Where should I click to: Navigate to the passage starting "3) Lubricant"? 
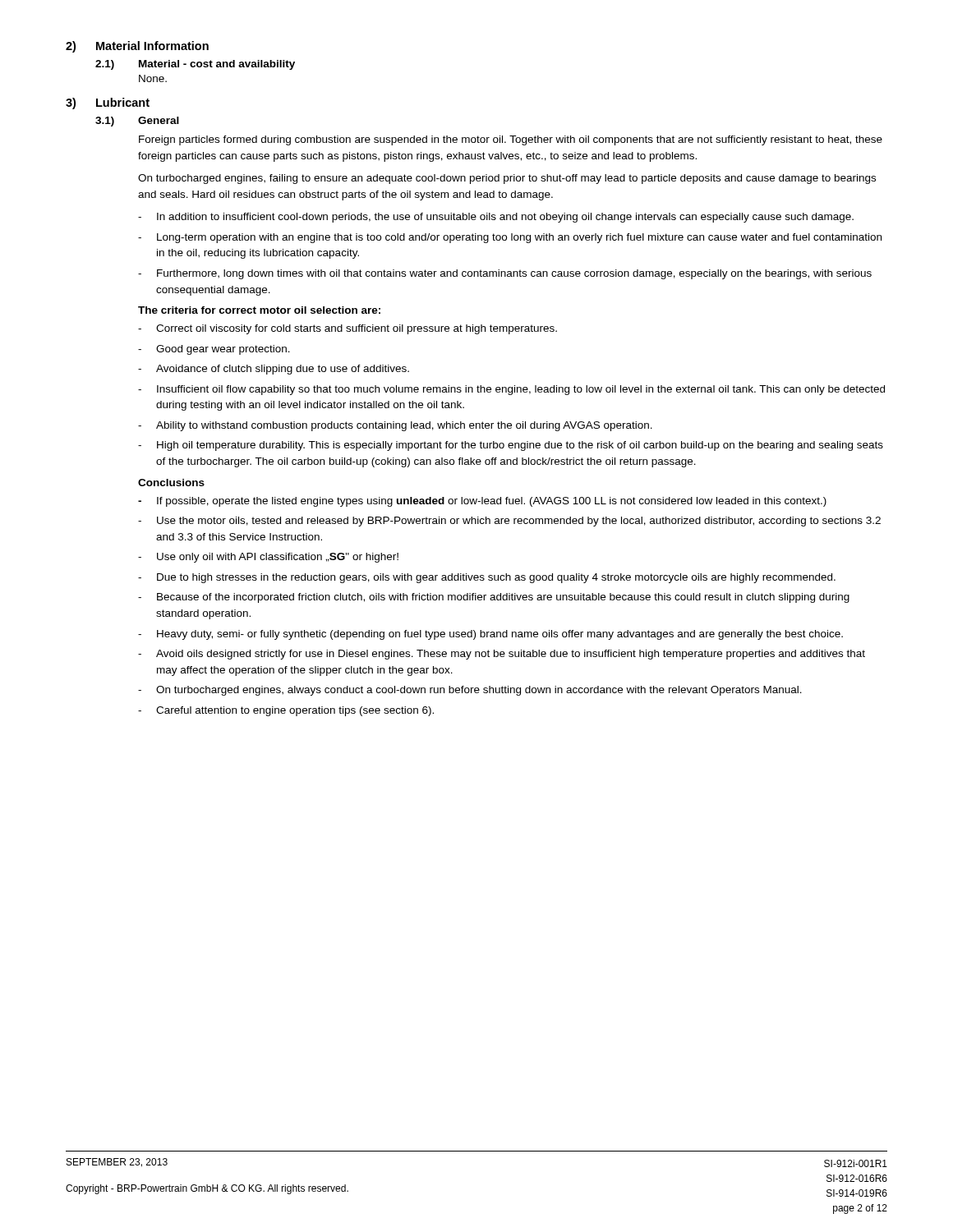click(108, 103)
